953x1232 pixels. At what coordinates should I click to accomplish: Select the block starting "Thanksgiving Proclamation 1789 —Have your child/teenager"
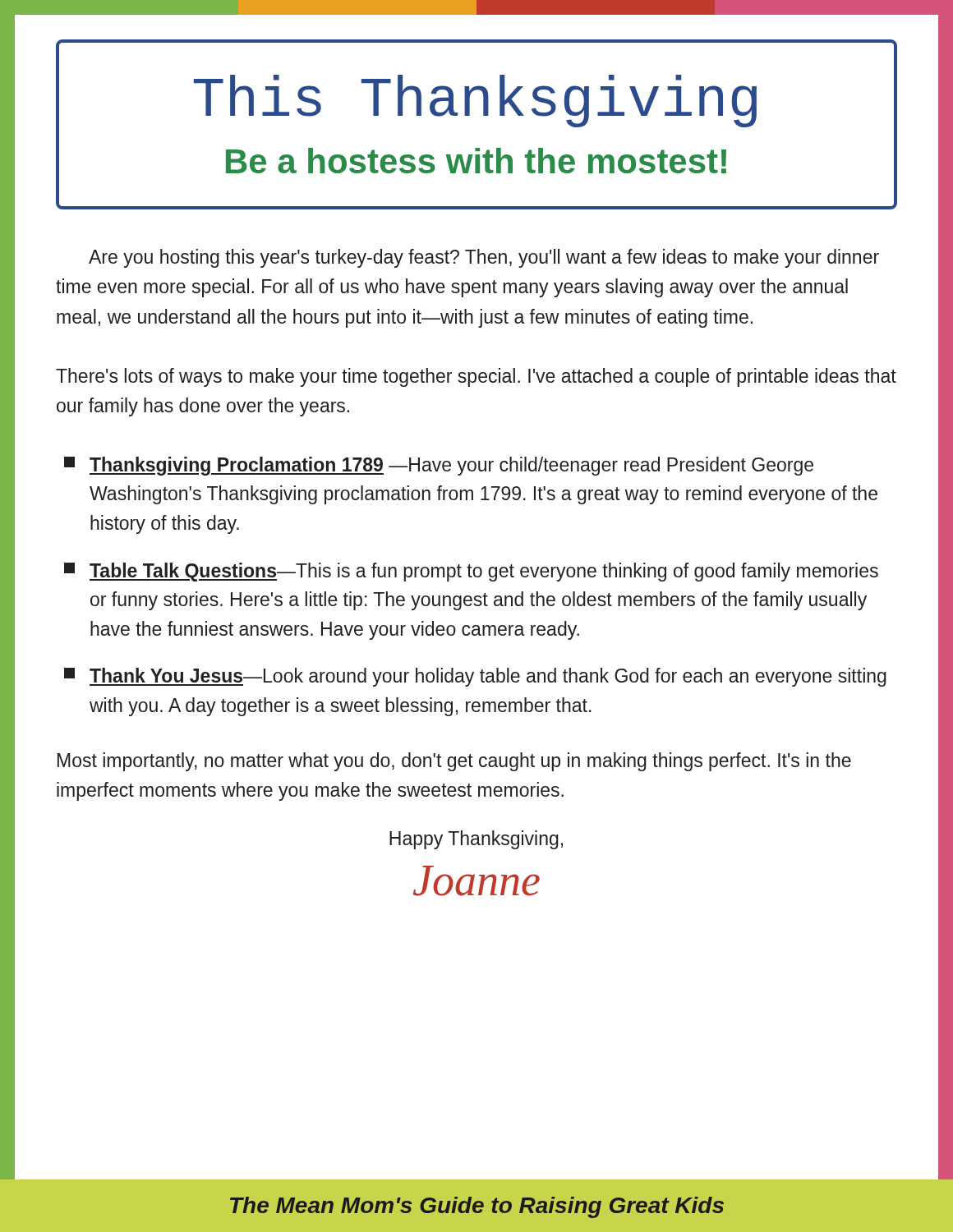coord(481,495)
